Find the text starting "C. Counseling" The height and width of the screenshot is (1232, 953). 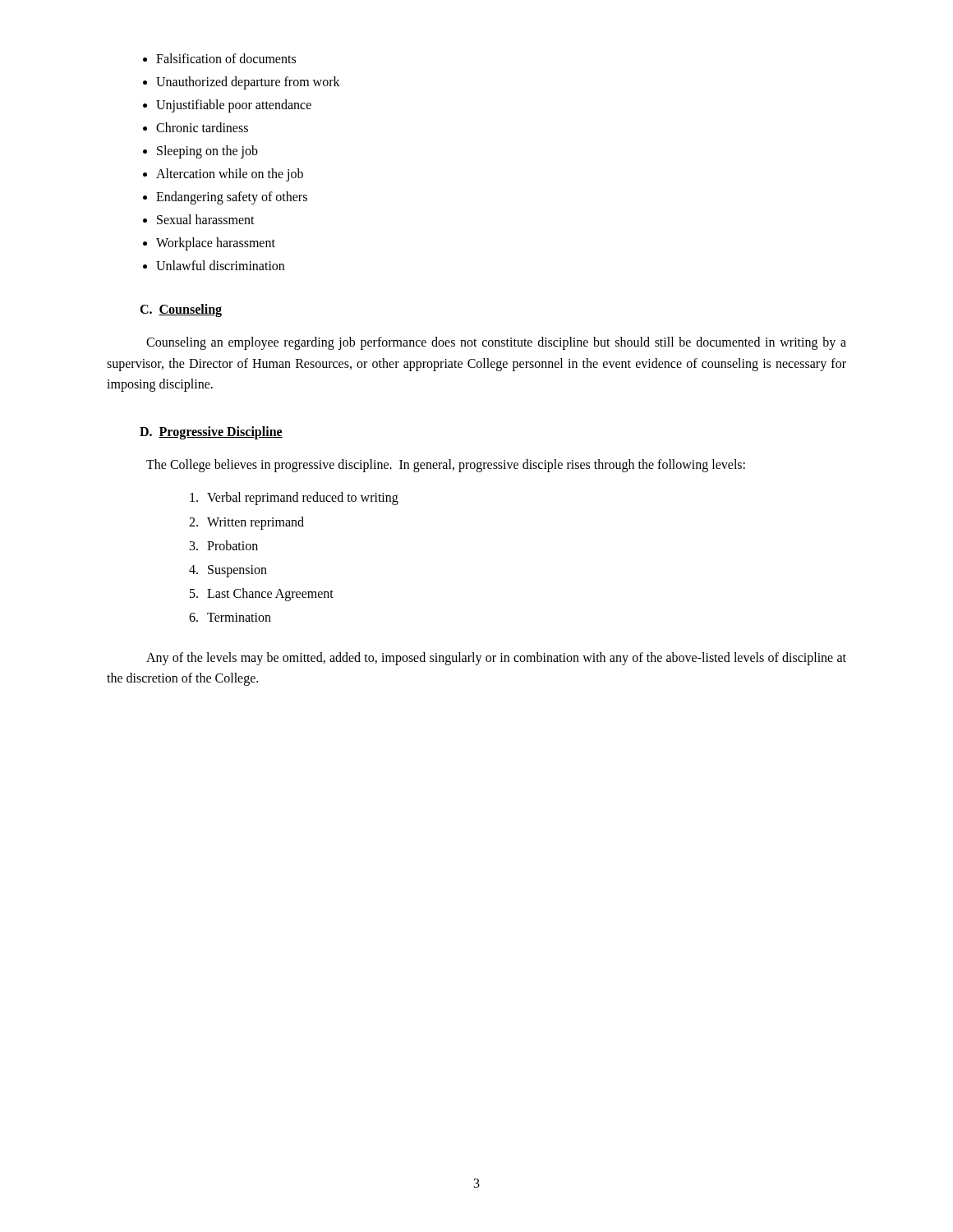click(181, 309)
